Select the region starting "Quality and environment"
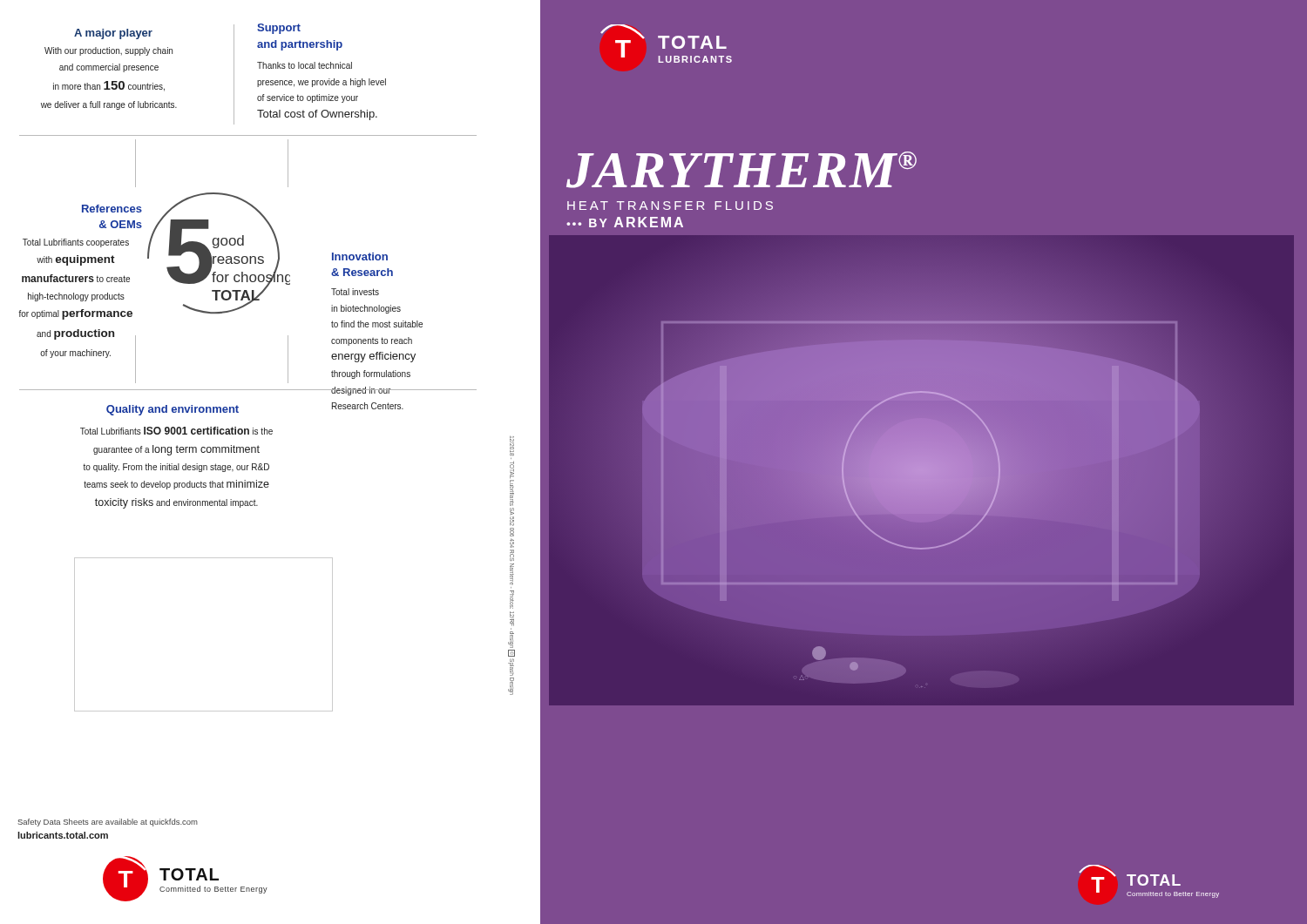 pyautogui.click(x=173, y=409)
